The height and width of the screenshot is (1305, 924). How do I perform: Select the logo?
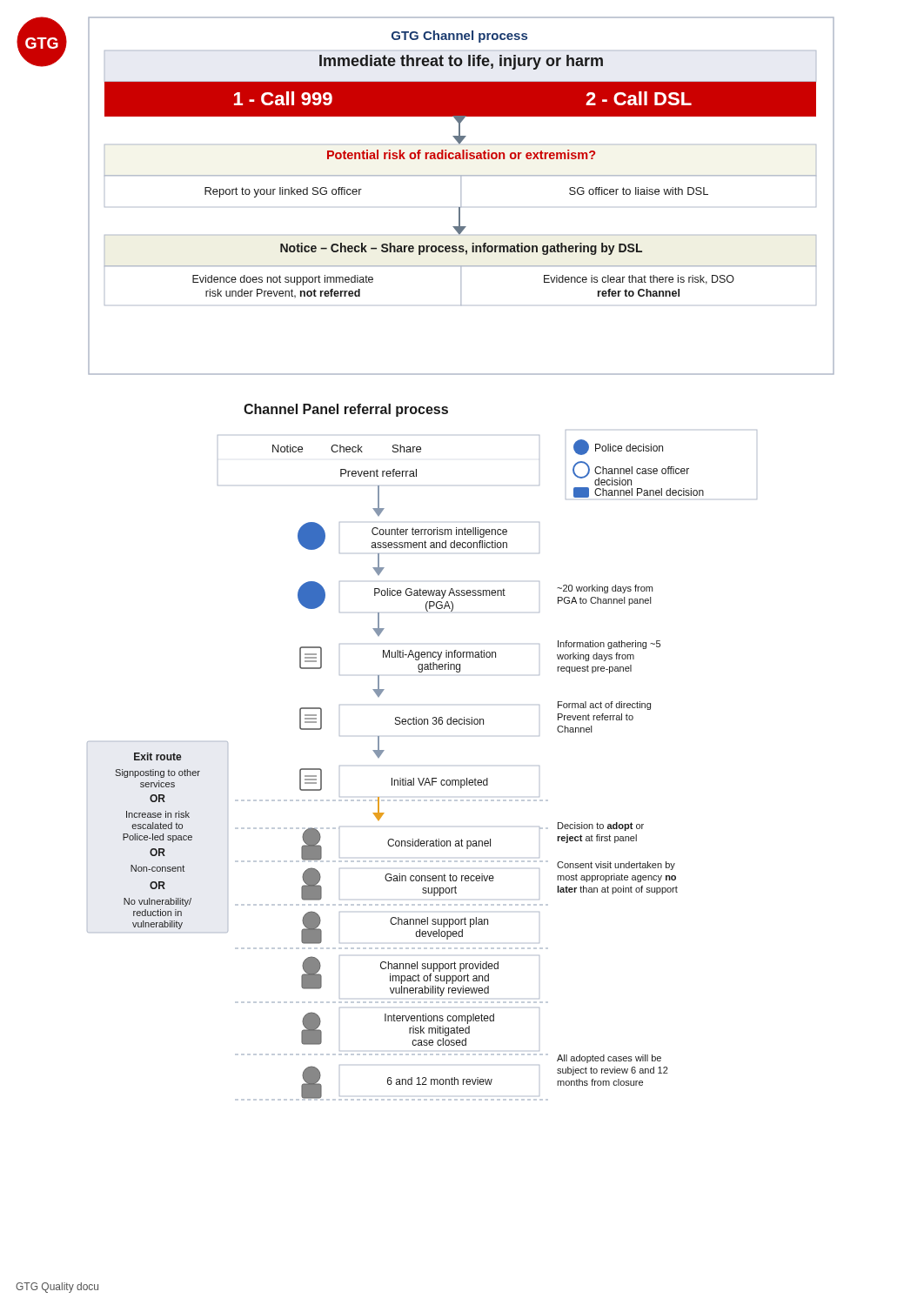point(42,42)
